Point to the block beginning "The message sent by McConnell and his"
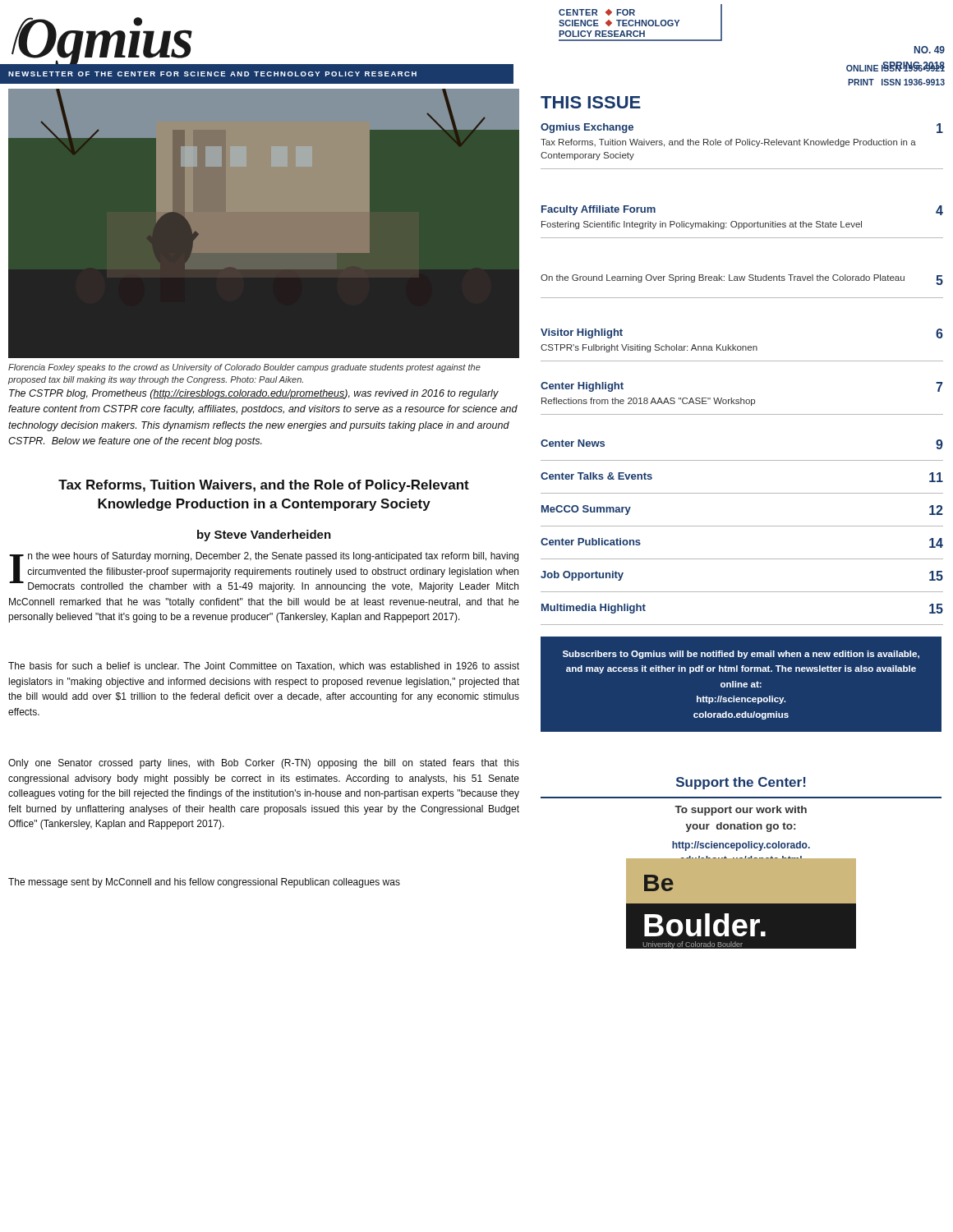953x1232 pixels. (264, 882)
